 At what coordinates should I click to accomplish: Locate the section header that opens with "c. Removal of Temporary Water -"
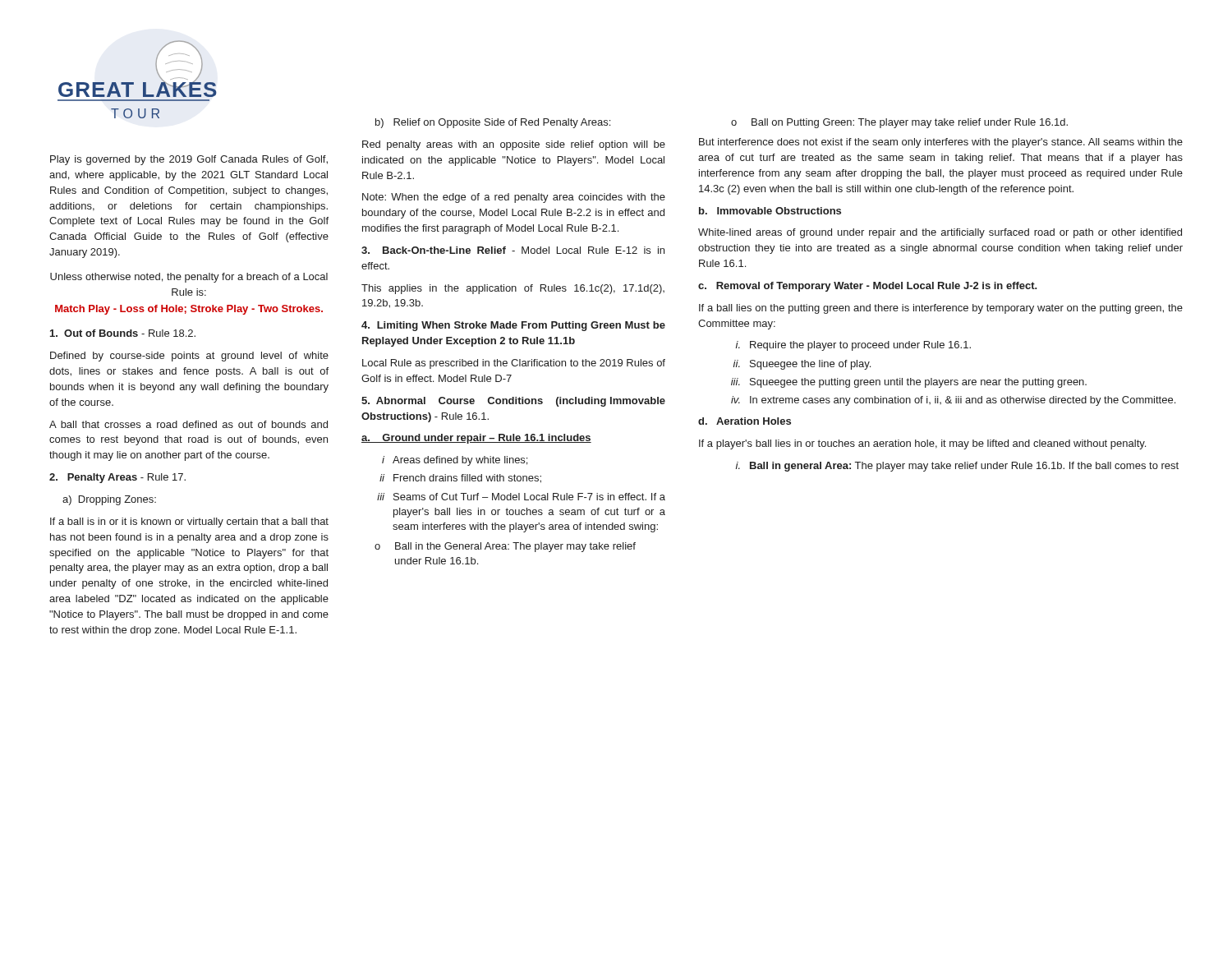[940, 286]
